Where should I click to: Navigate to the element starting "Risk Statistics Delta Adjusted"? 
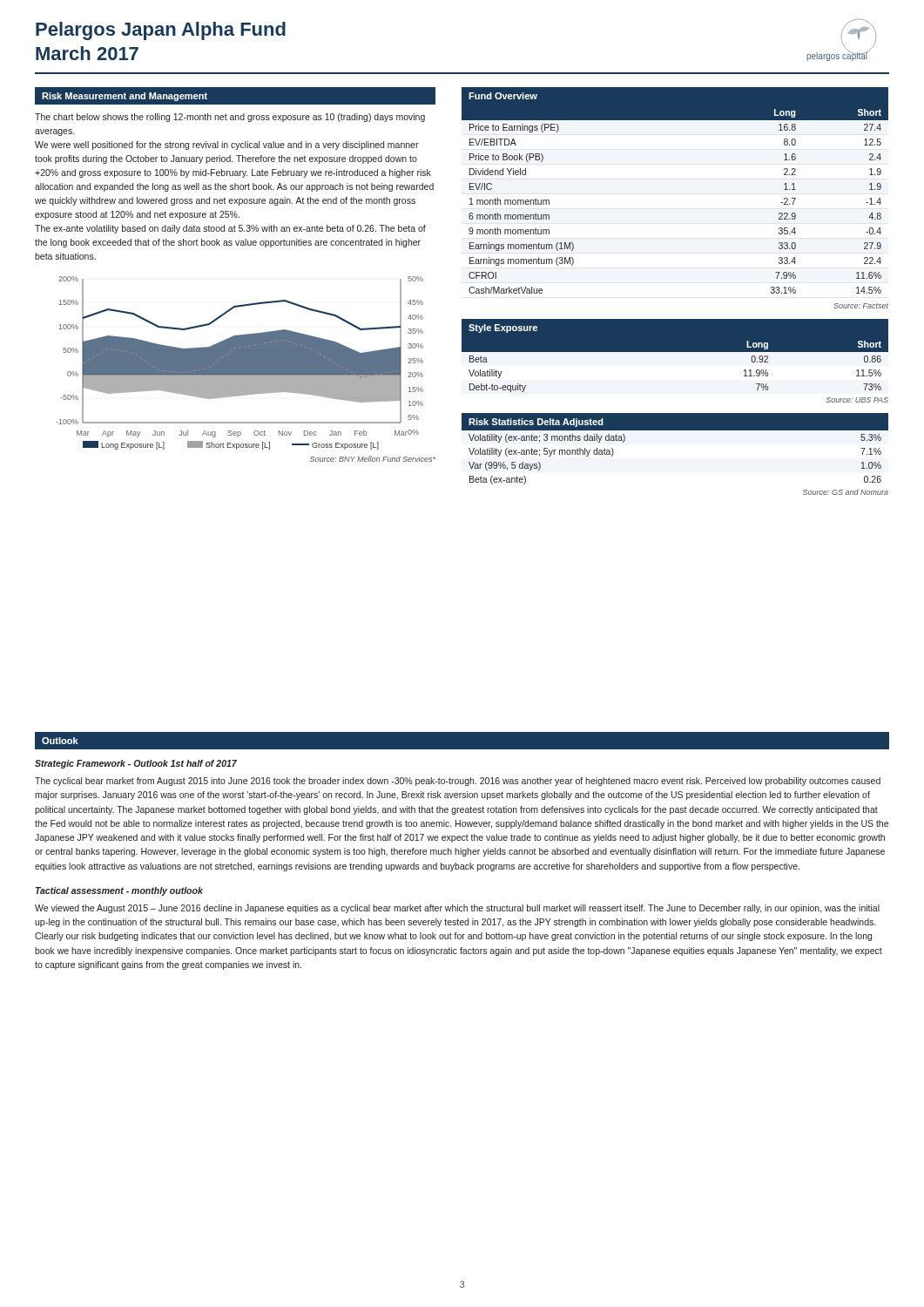pos(536,422)
